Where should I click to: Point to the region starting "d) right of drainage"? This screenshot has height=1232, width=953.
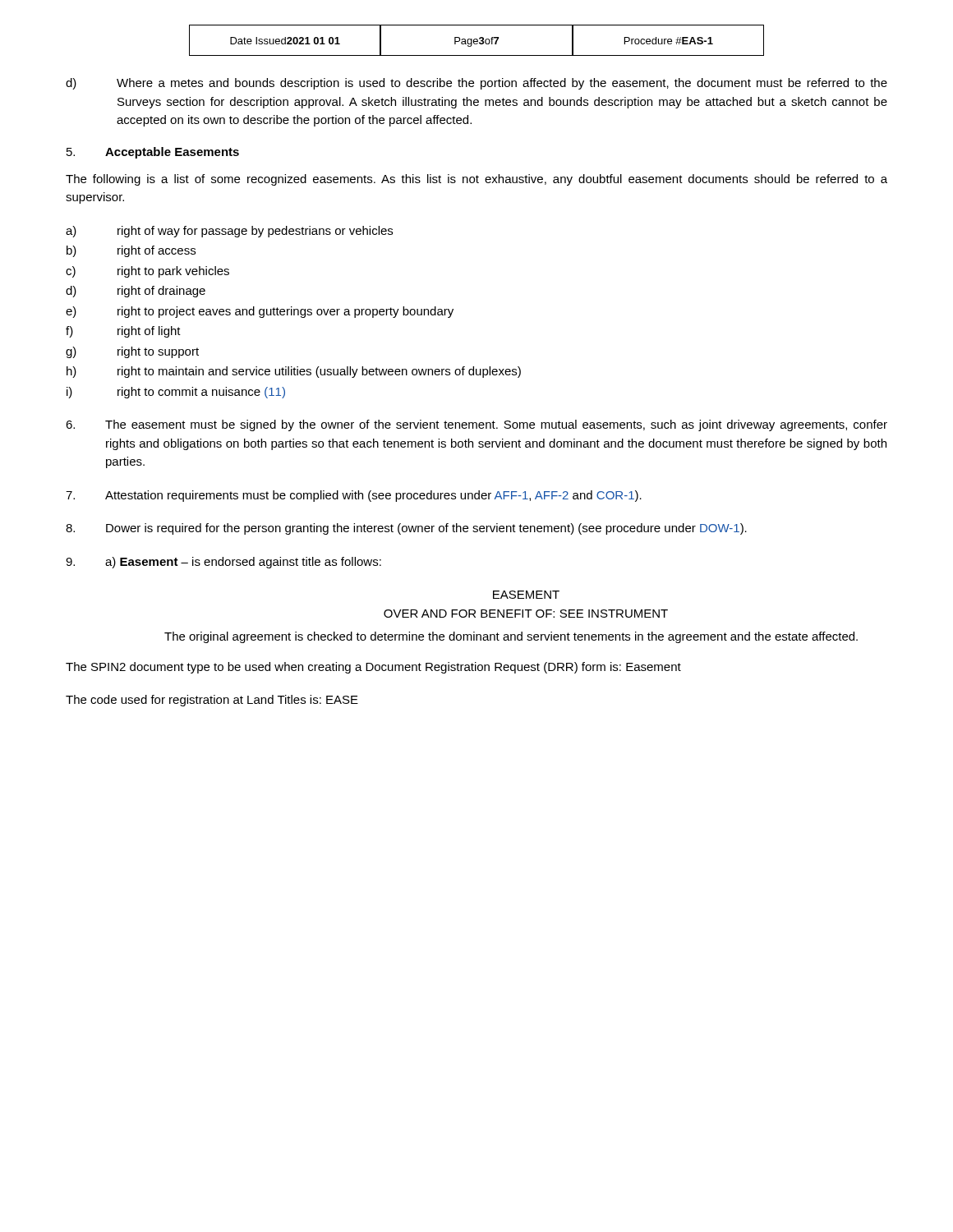136,291
